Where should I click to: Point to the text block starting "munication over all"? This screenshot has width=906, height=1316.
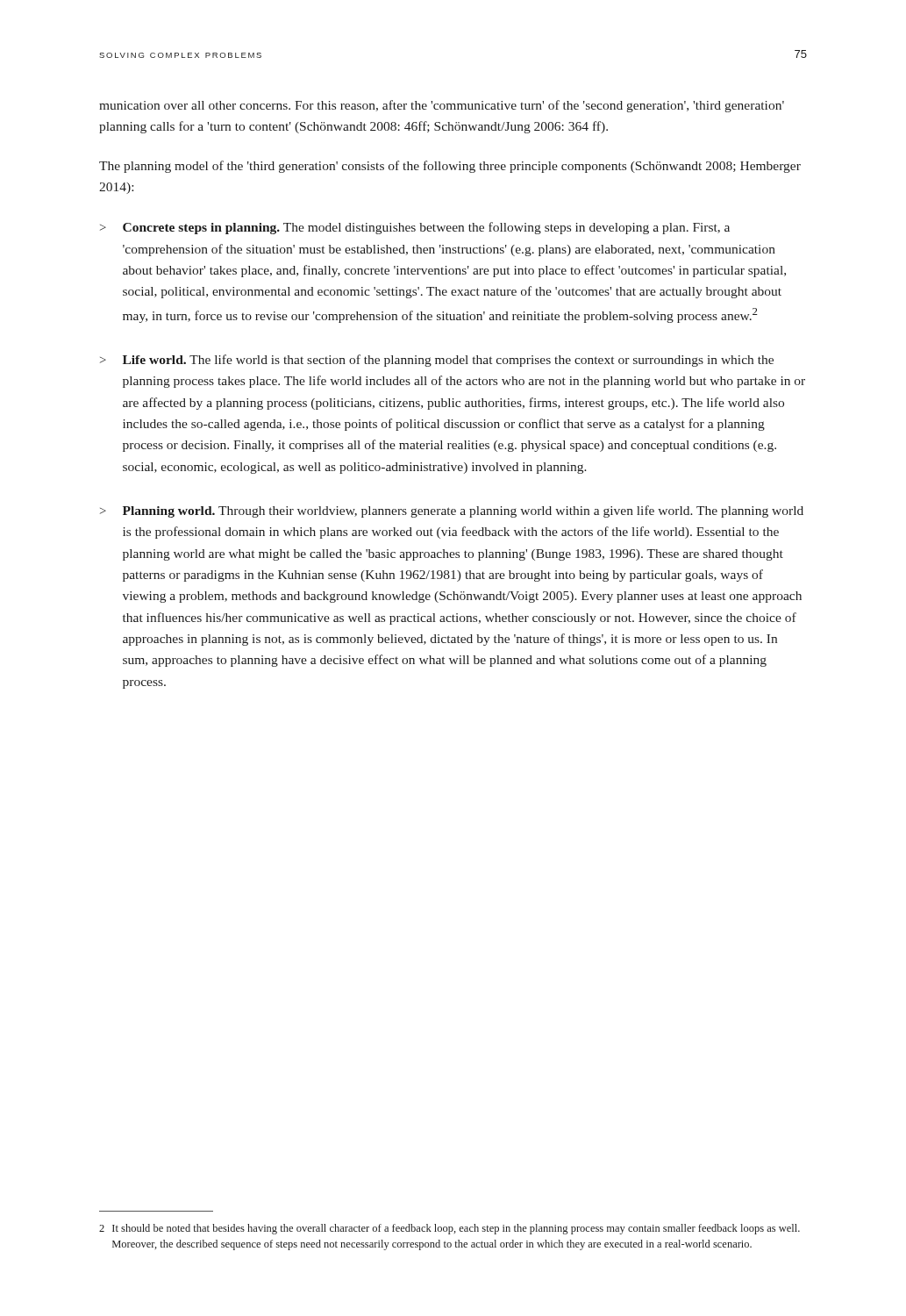point(442,116)
